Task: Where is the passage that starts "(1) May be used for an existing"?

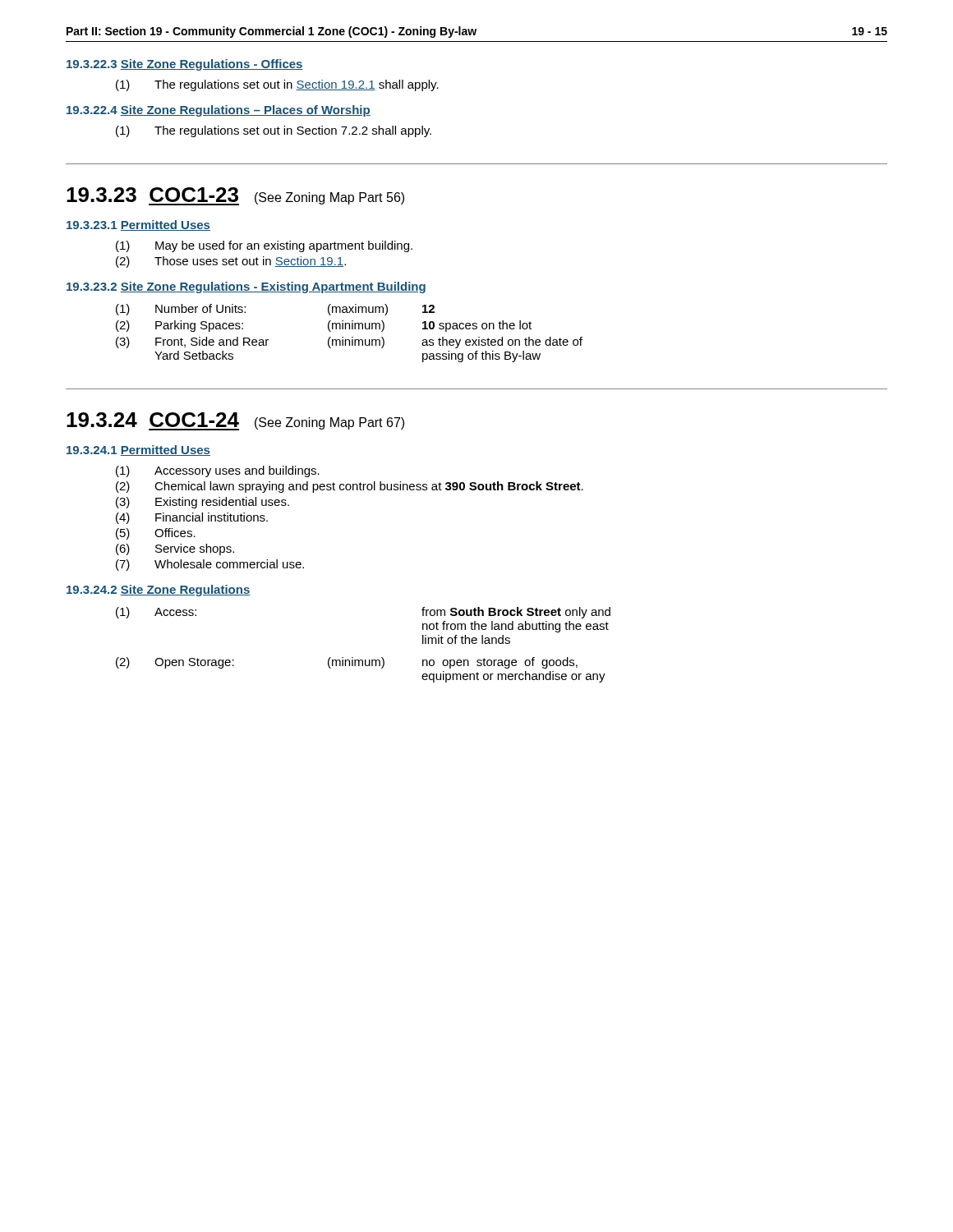Action: point(264,246)
